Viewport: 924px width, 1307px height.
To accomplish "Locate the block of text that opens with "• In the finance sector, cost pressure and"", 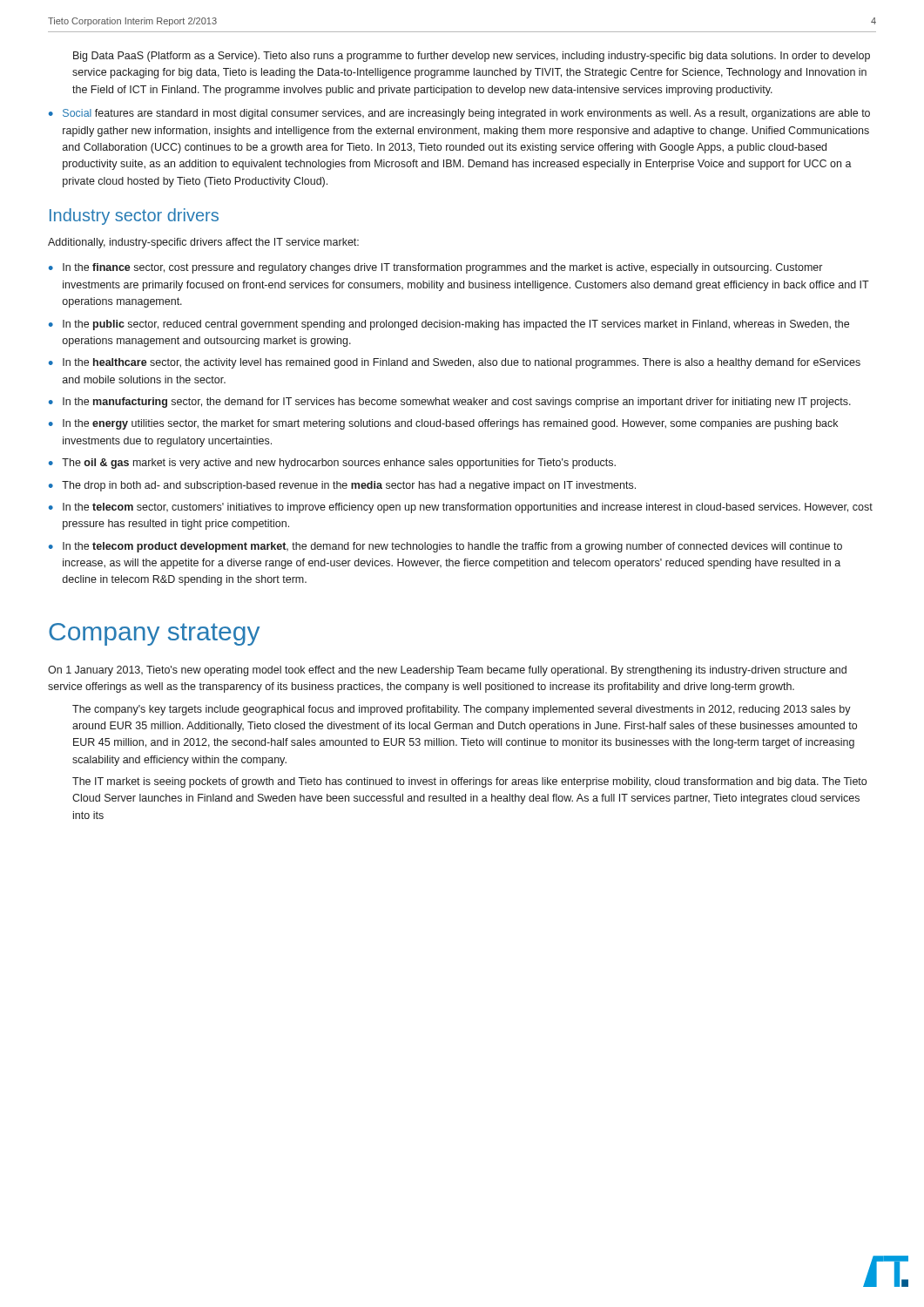I will coord(462,285).
